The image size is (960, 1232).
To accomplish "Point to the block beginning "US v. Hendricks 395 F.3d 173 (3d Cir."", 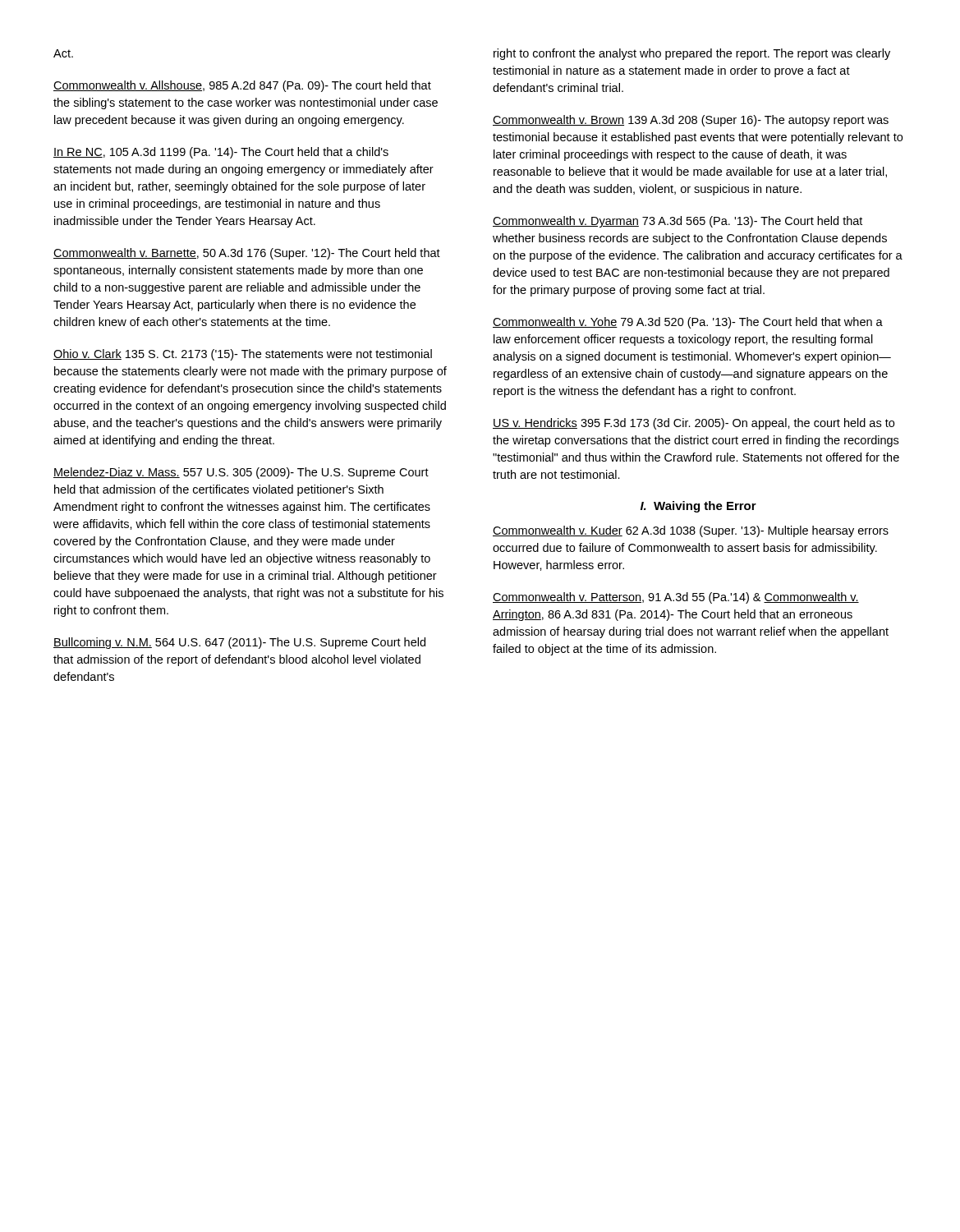I will click(x=696, y=449).
